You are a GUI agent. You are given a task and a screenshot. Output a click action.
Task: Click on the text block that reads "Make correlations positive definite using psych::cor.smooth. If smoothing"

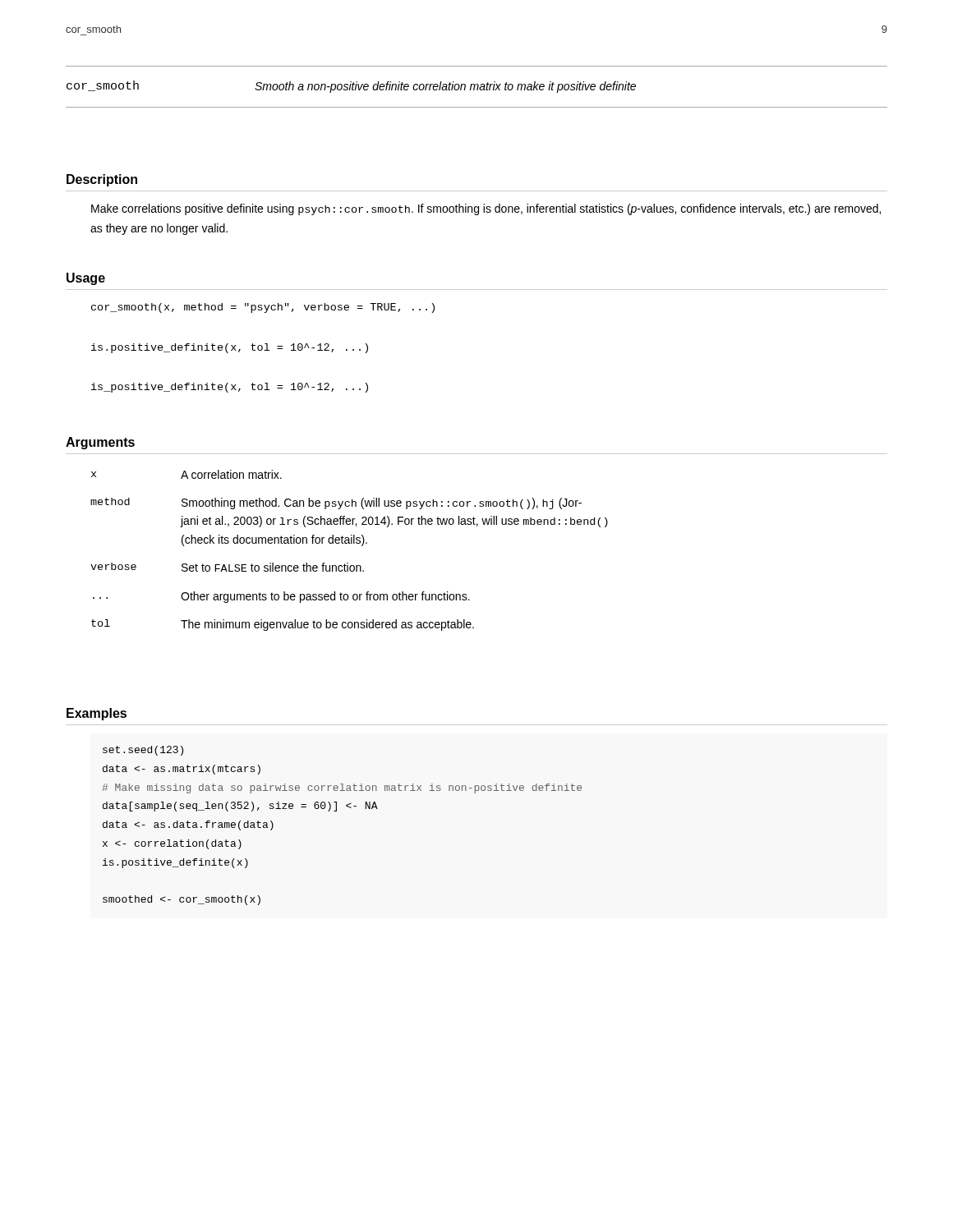[486, 218]
